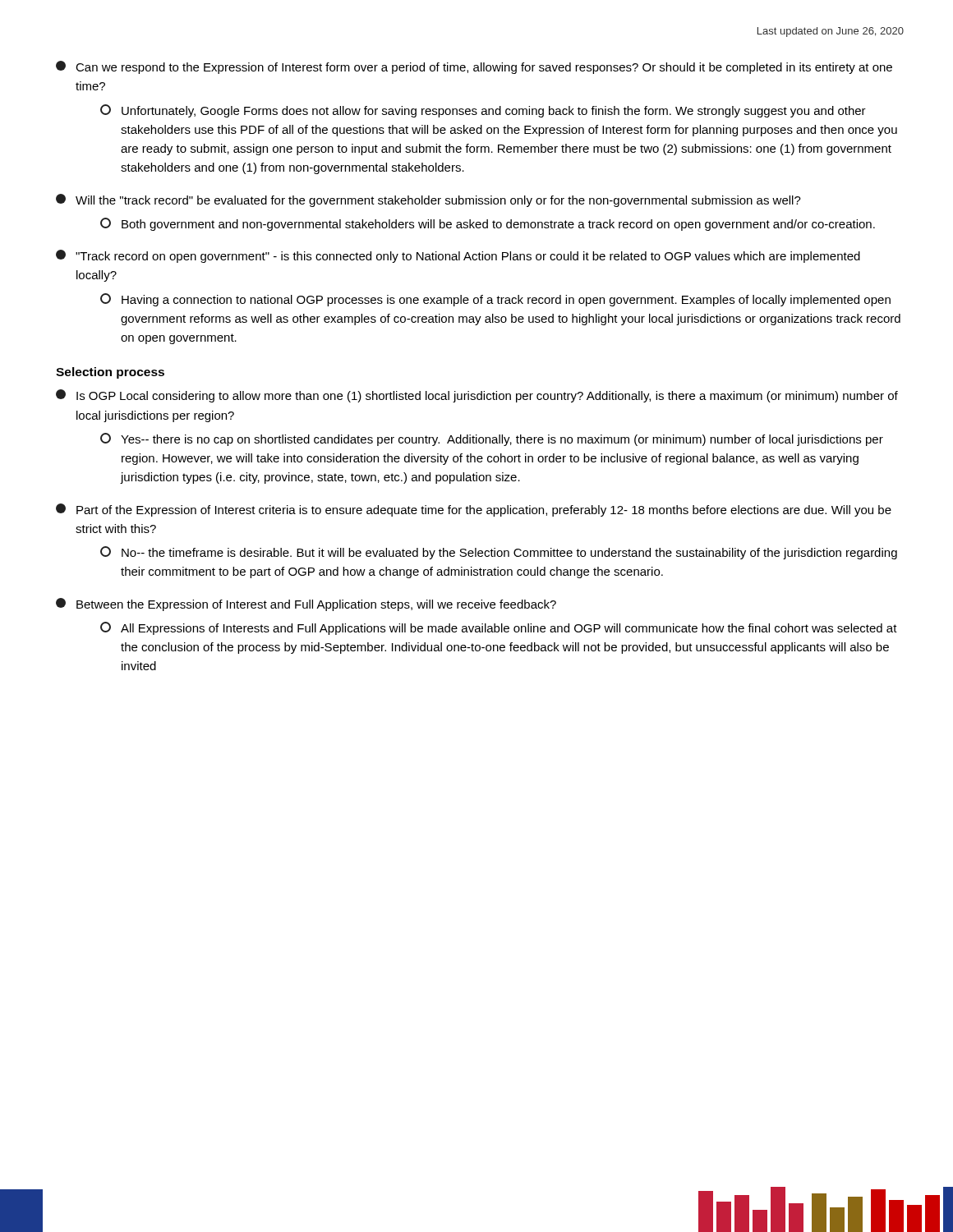This screenshot has width=953, height=1232.
Task: Click on the list item that reads "Yes-- there is no cap"
Action: (502, 458)
